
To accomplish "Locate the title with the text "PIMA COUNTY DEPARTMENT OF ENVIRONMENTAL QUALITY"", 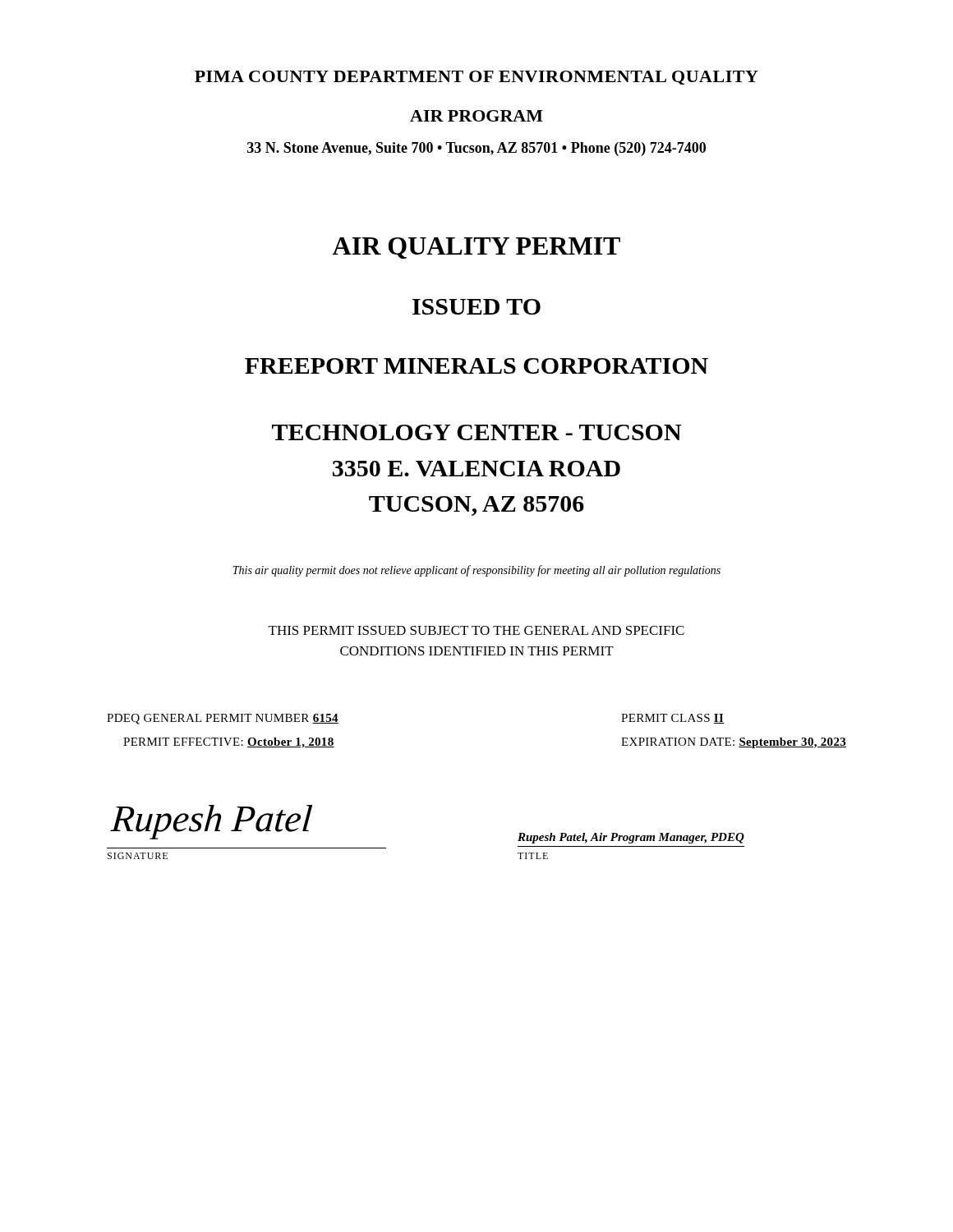I will point(476,76).
